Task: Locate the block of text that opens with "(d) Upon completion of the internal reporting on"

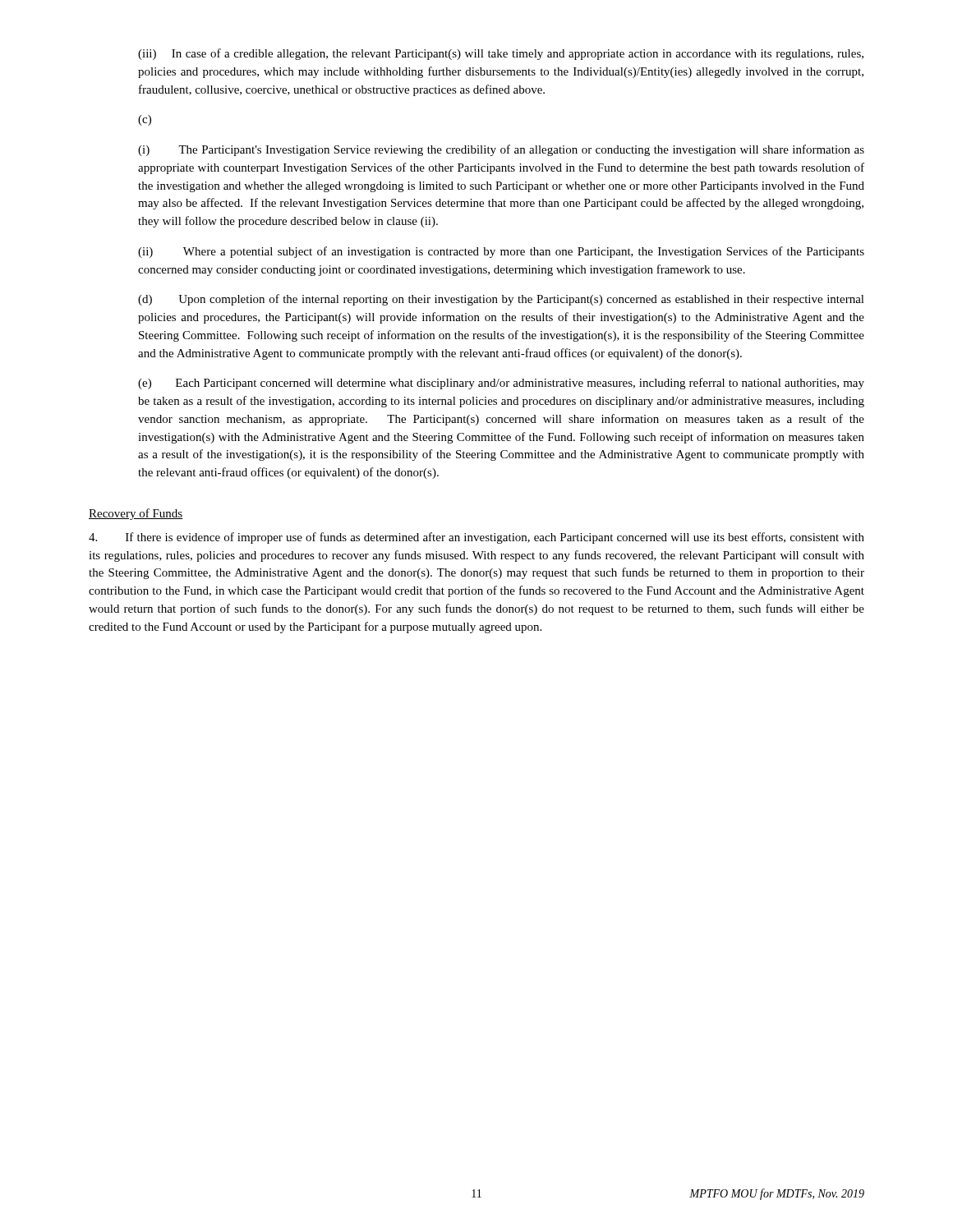Action: coord(501,327)
